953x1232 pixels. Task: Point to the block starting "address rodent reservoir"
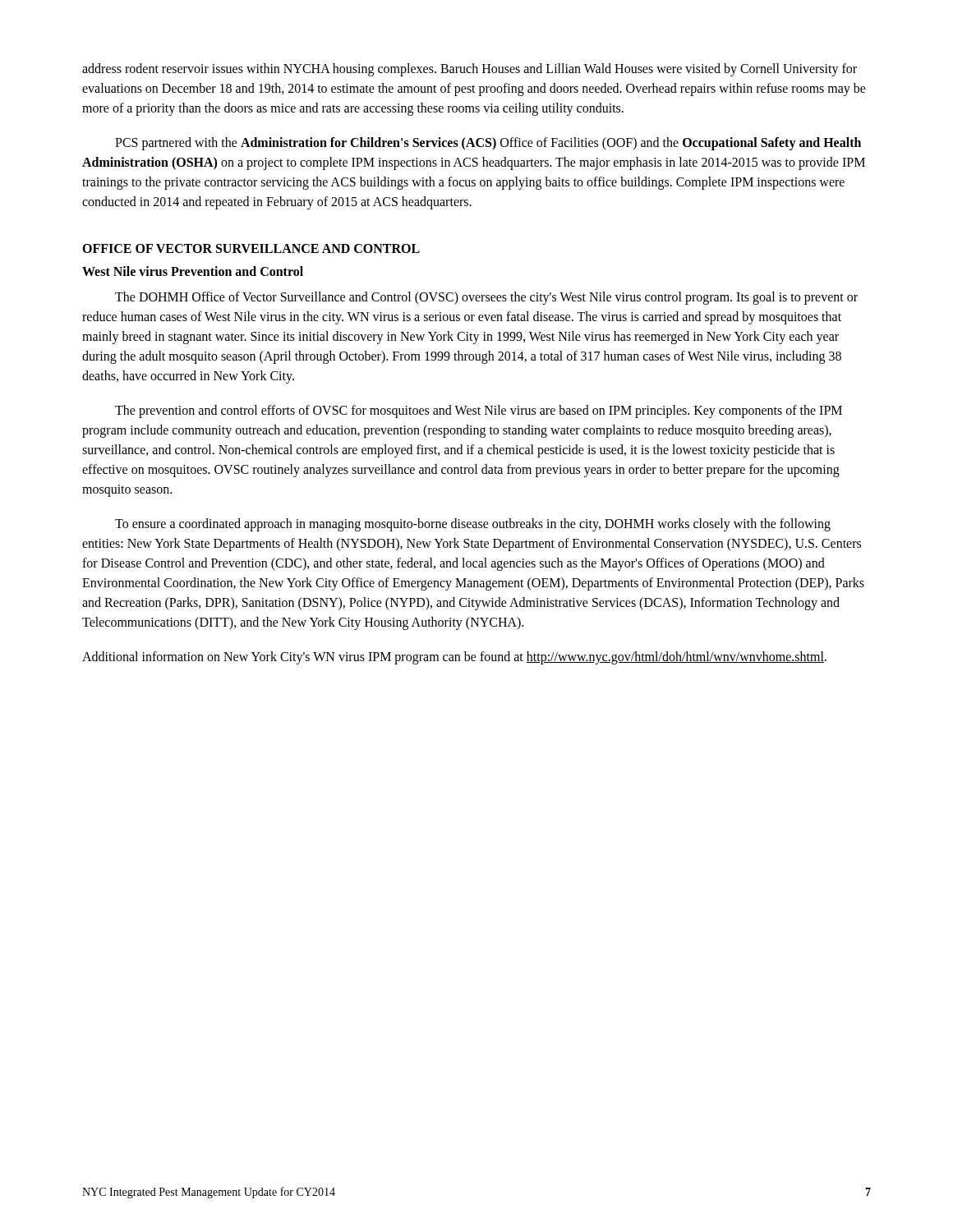[474, 88]
